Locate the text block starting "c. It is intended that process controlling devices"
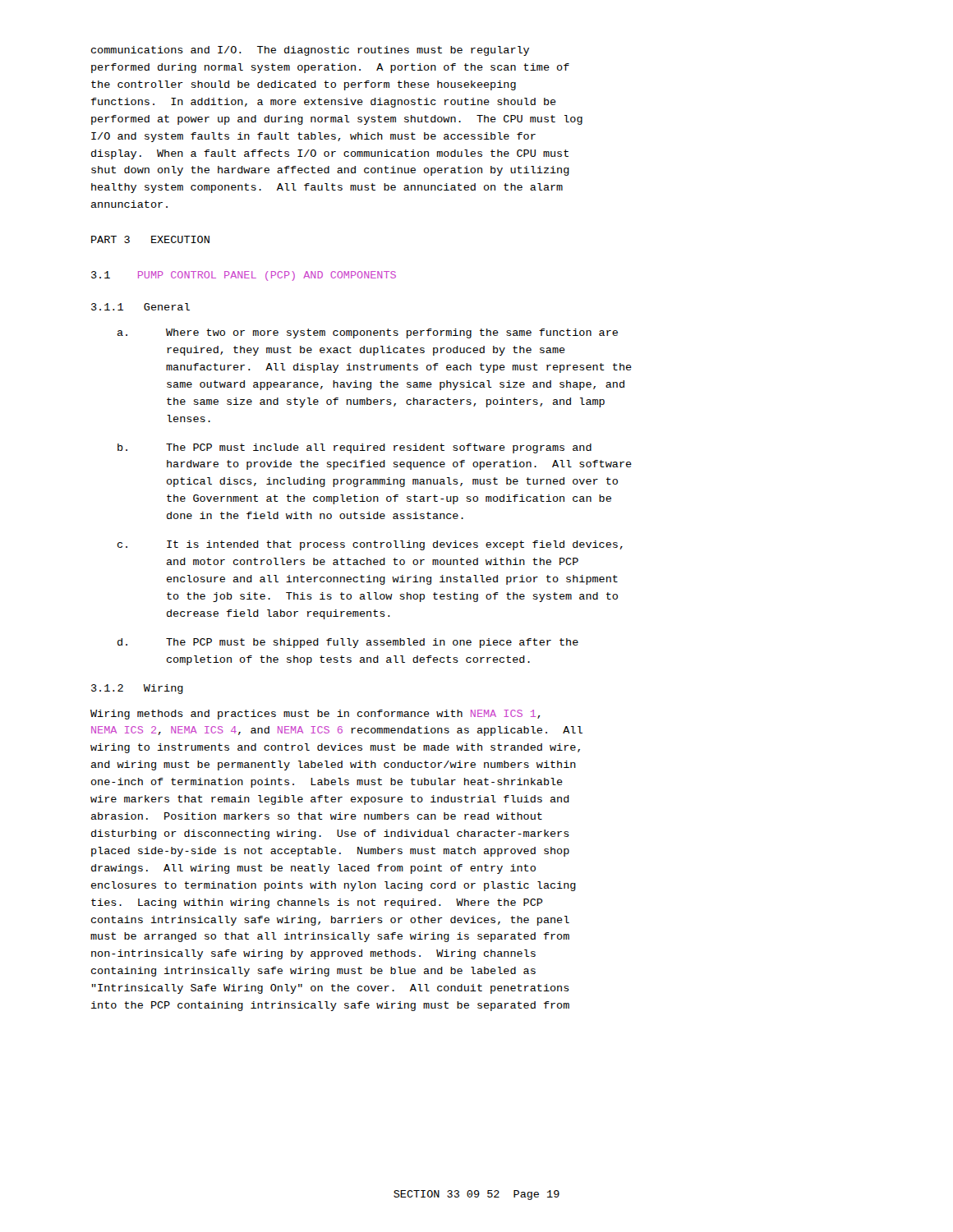 pyautogui.click(x=485, y=580)
